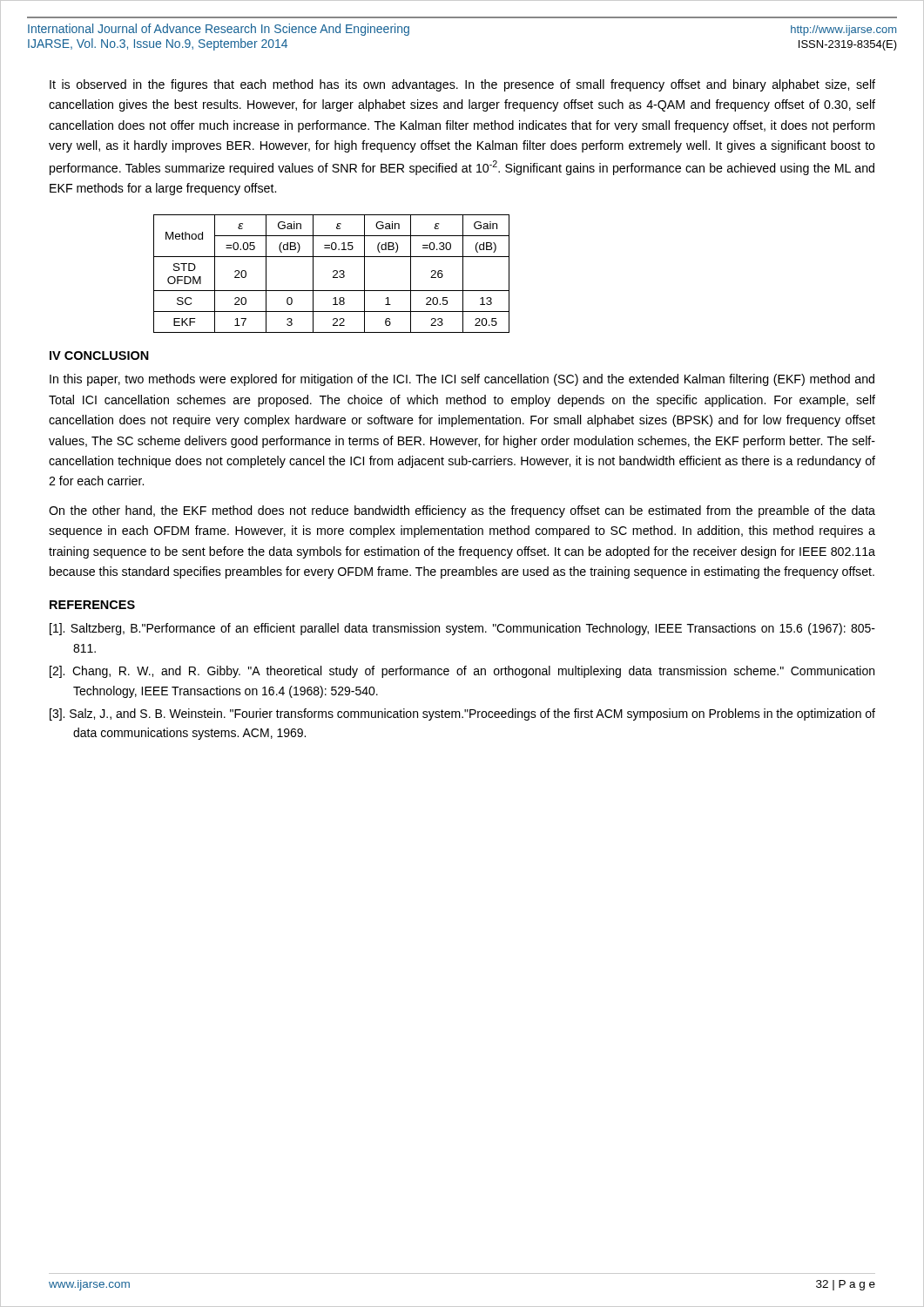924x1307 pixels.
Task: Find the list item that reads "[2]. Chang, R."
Action: [x=462, y=681]
